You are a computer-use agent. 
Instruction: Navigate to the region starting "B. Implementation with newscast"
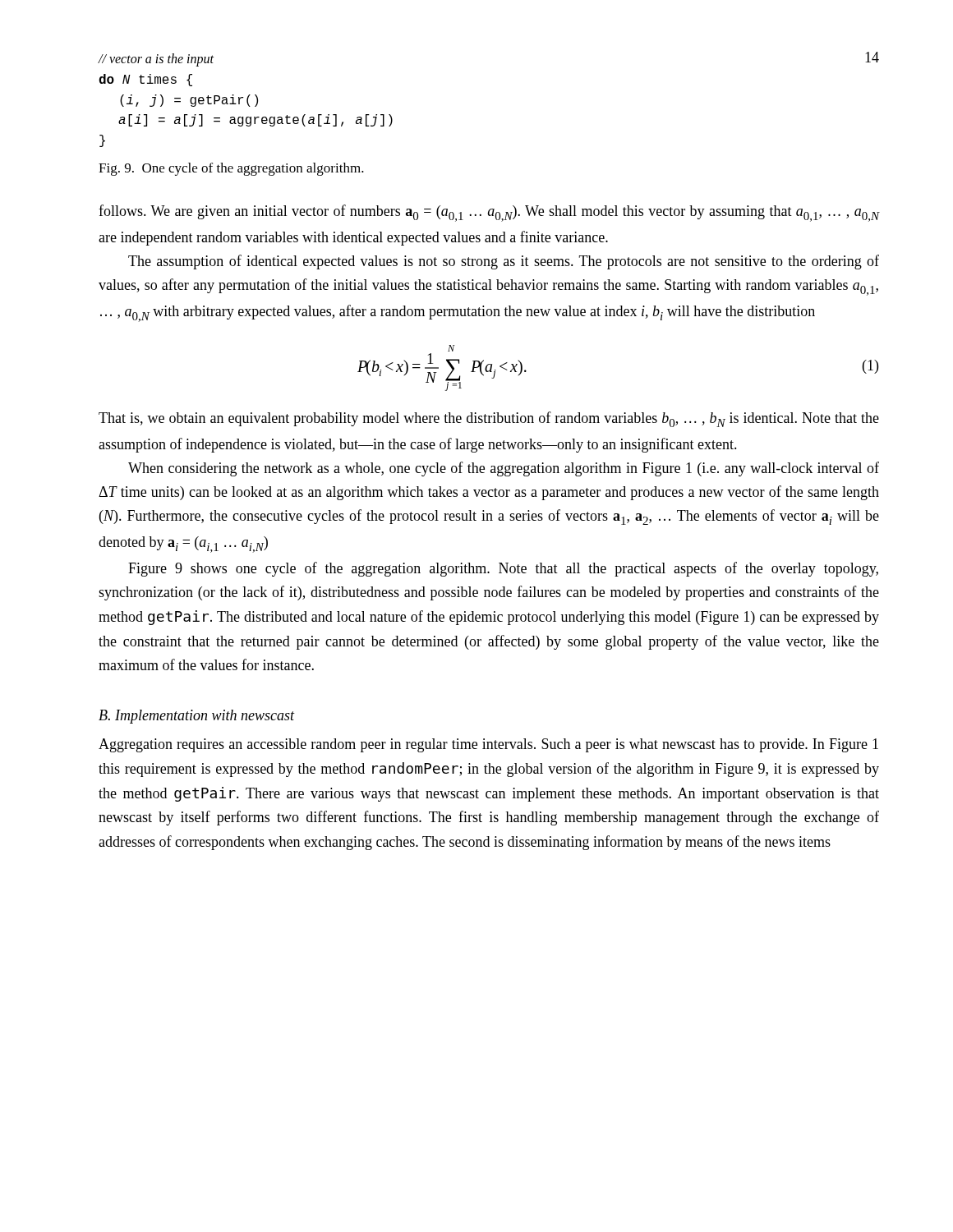click(196, 715)
